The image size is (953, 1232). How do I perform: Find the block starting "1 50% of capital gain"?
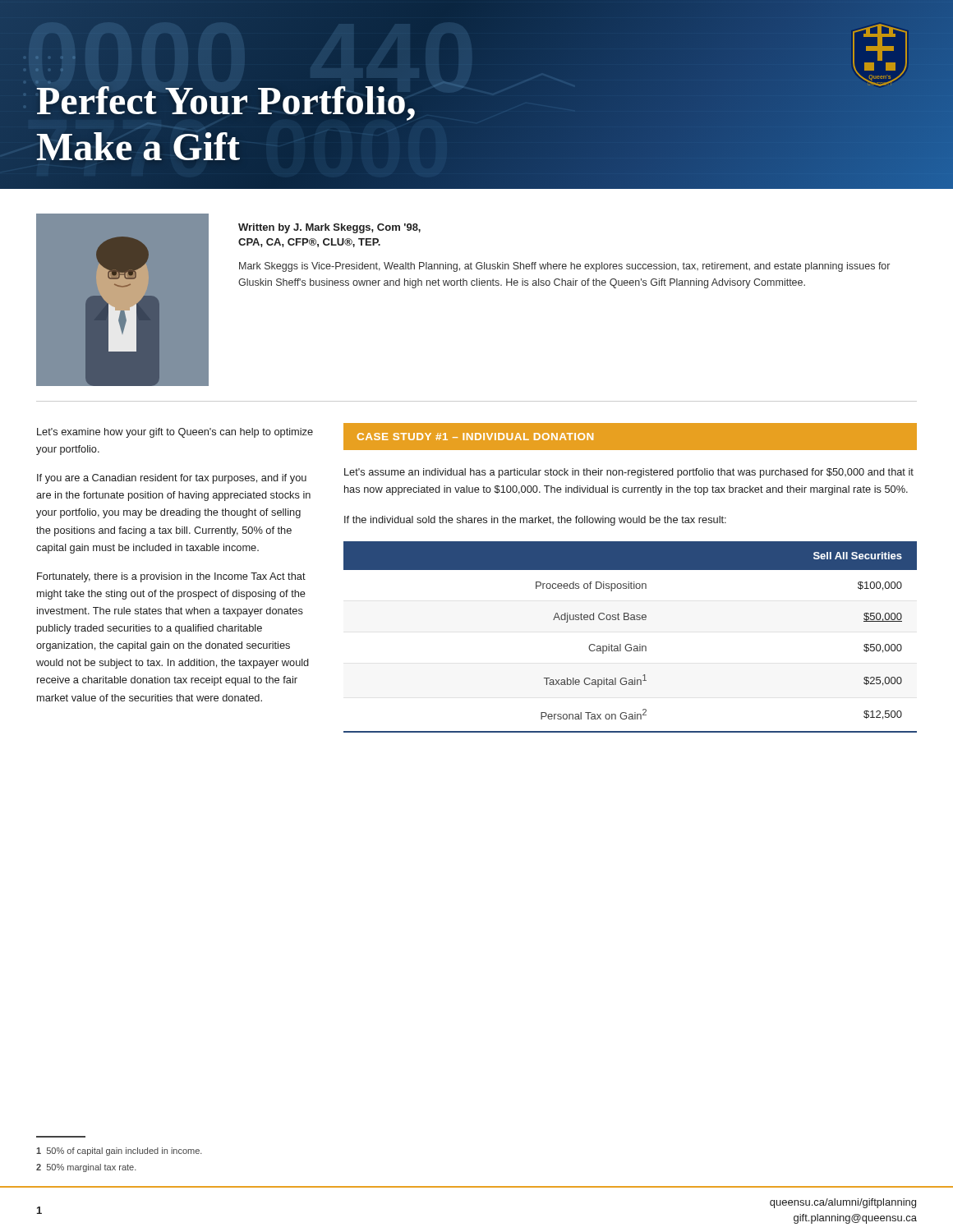(119, 1151)
